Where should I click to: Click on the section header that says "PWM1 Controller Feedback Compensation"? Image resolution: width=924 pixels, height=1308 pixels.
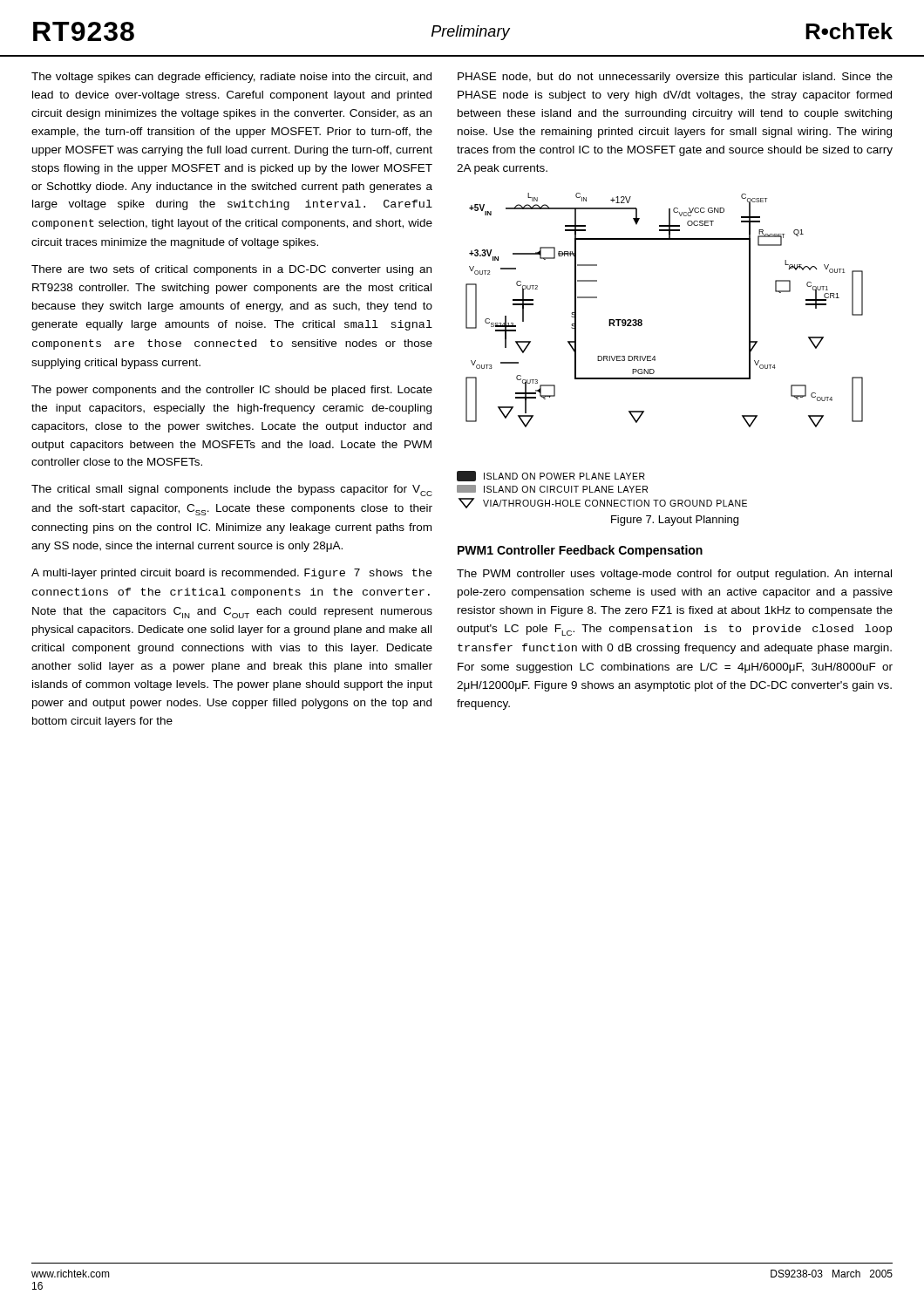675,551
